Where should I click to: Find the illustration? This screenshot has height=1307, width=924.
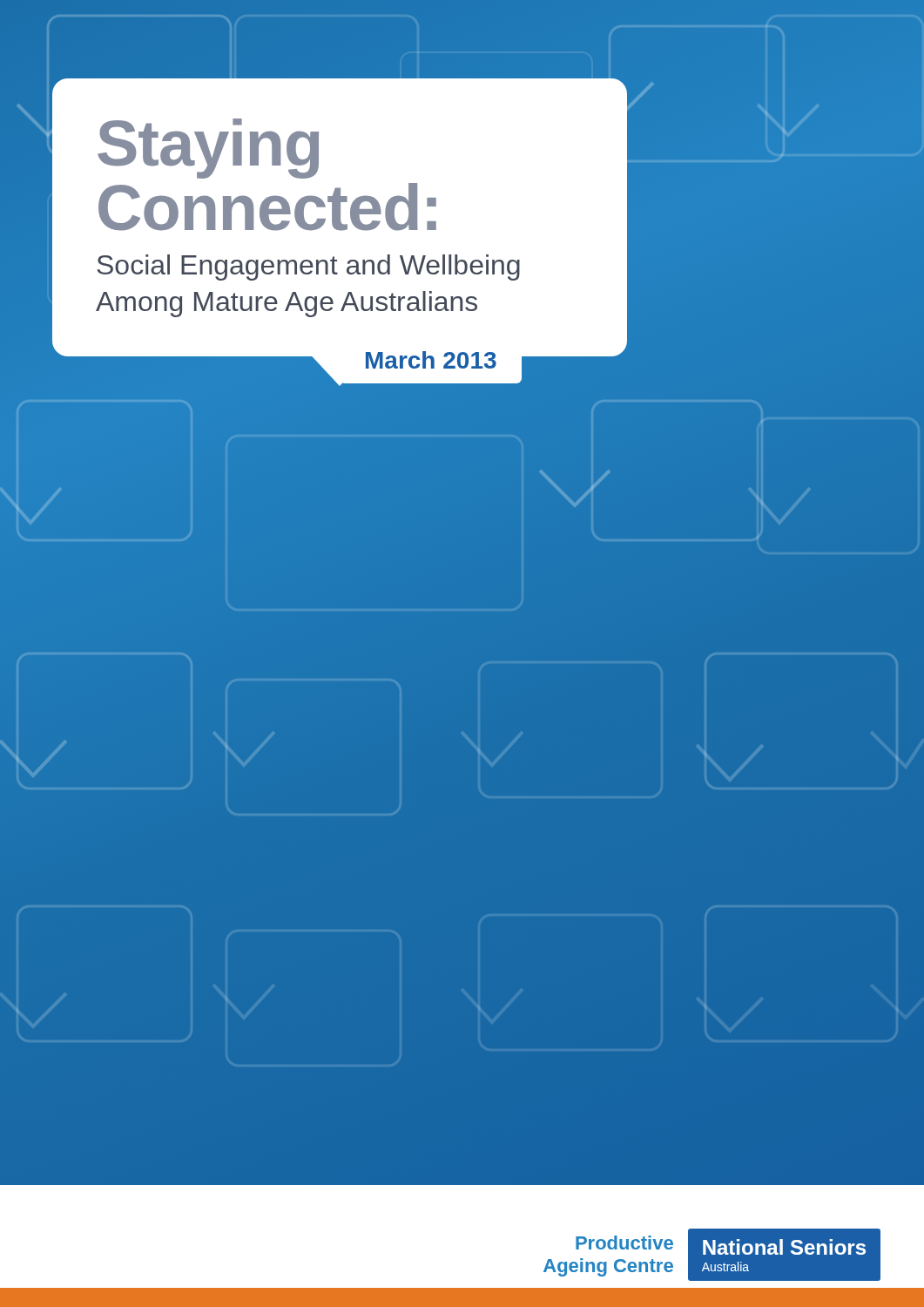[x=462, y=593]
